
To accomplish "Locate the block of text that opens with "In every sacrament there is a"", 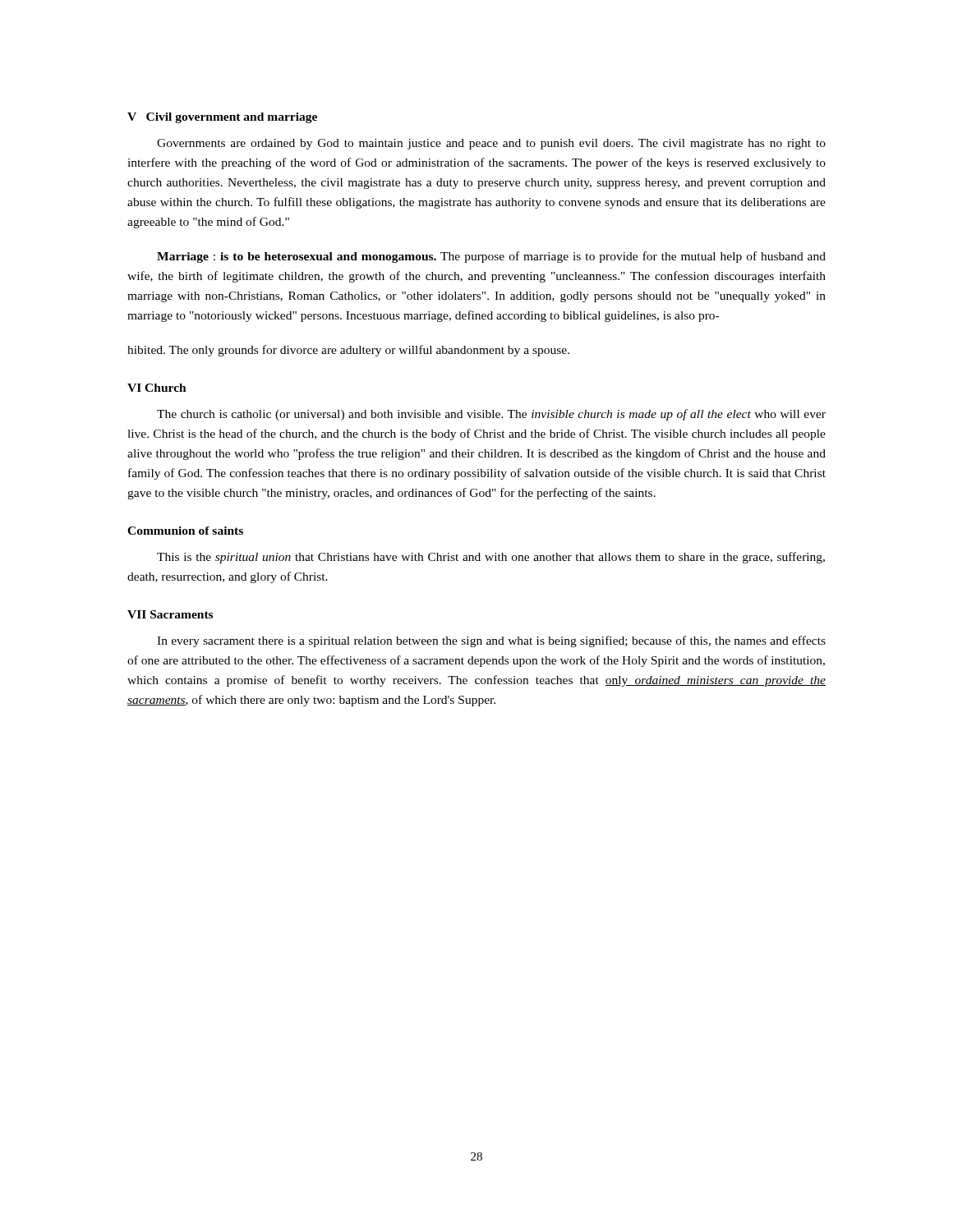I will (x=476, y=670).
